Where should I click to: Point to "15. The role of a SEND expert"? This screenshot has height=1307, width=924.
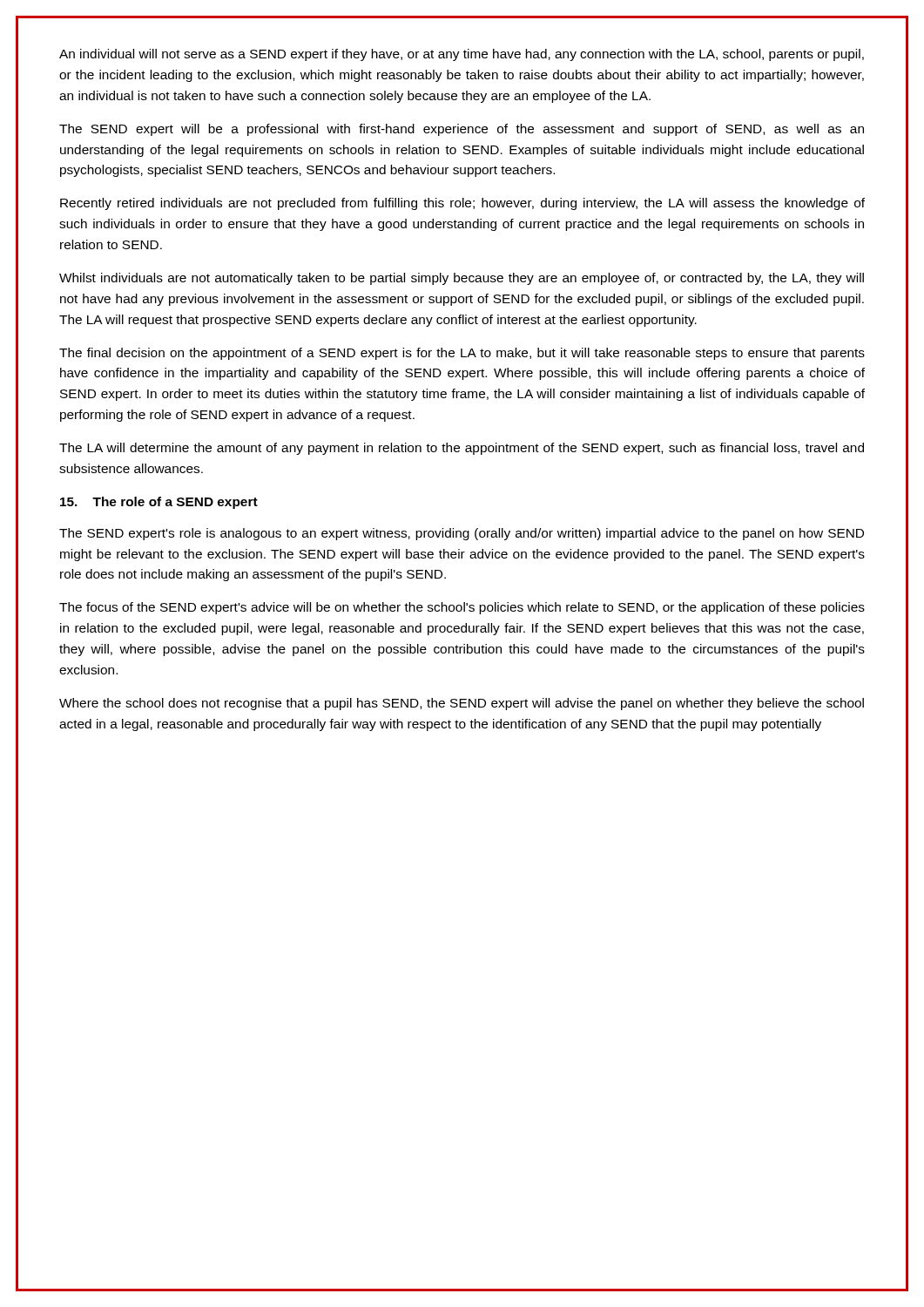coord(158,501)
